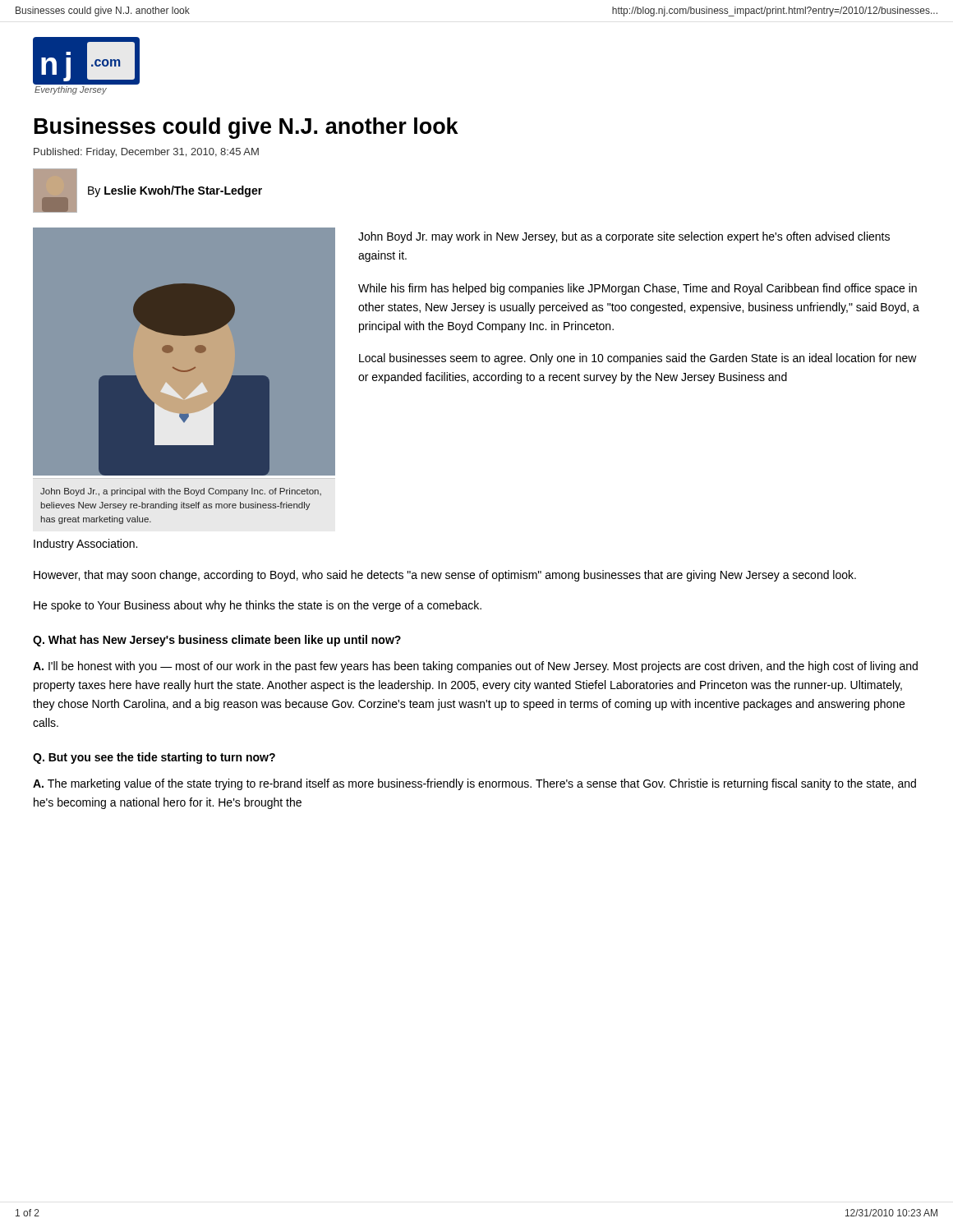The height and width of the screenshot is (1232, 953).
Task: Click on the text block that reads "Q. What has New Jersey's"
Action: [217, 640]
